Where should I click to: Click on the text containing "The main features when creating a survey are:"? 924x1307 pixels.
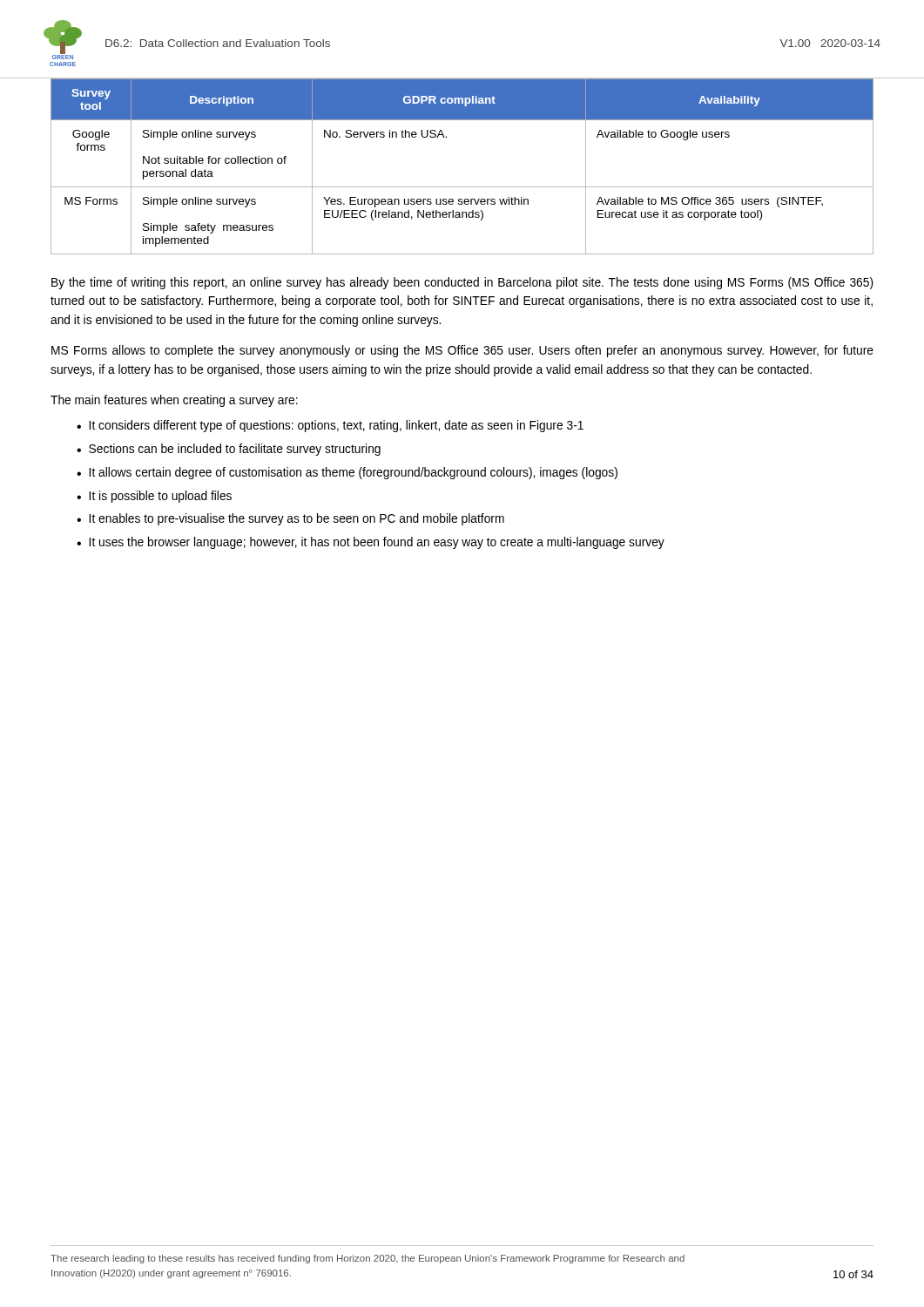[174, 400]
